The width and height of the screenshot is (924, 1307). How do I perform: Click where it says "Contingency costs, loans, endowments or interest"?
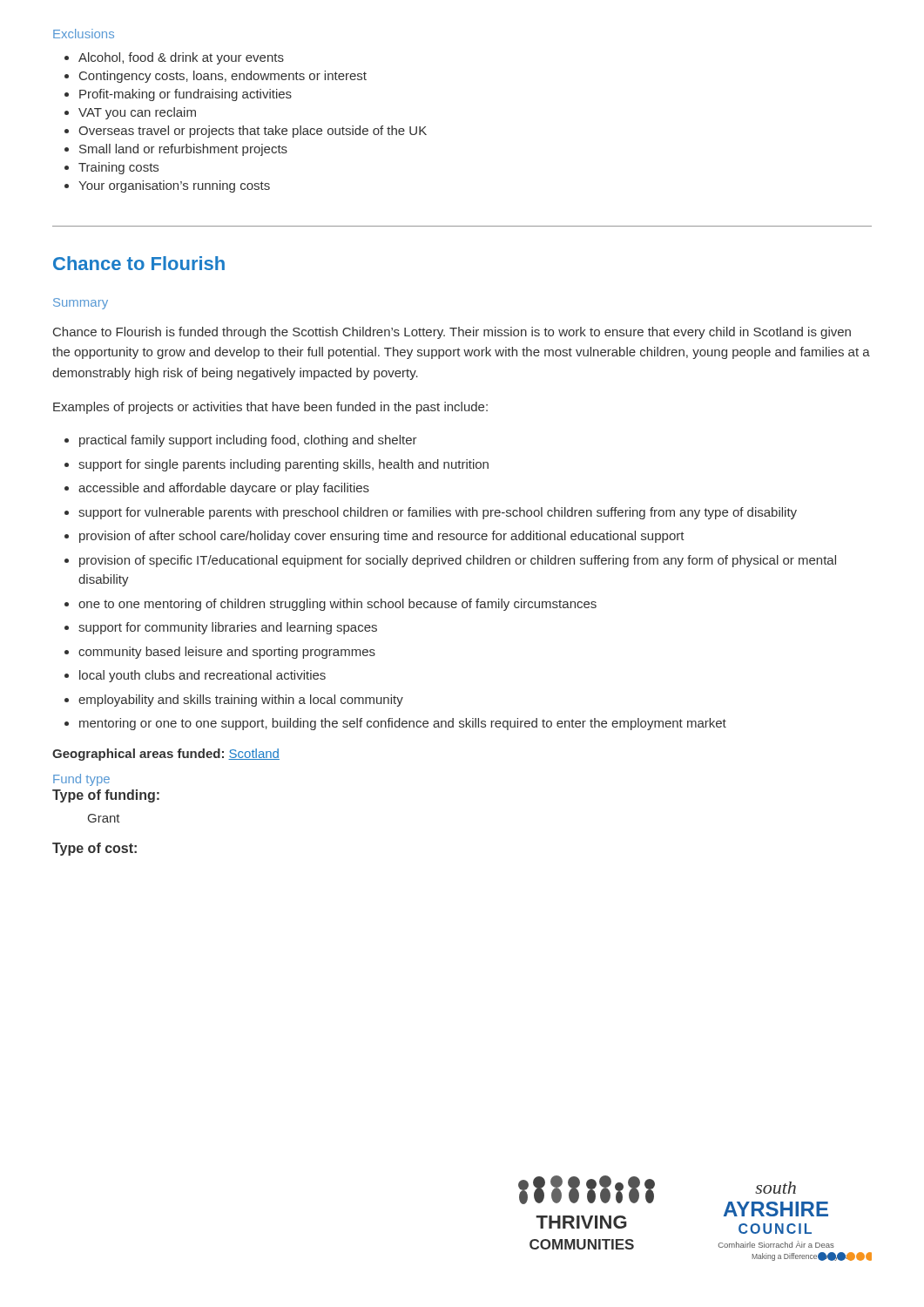coord(222,75)
